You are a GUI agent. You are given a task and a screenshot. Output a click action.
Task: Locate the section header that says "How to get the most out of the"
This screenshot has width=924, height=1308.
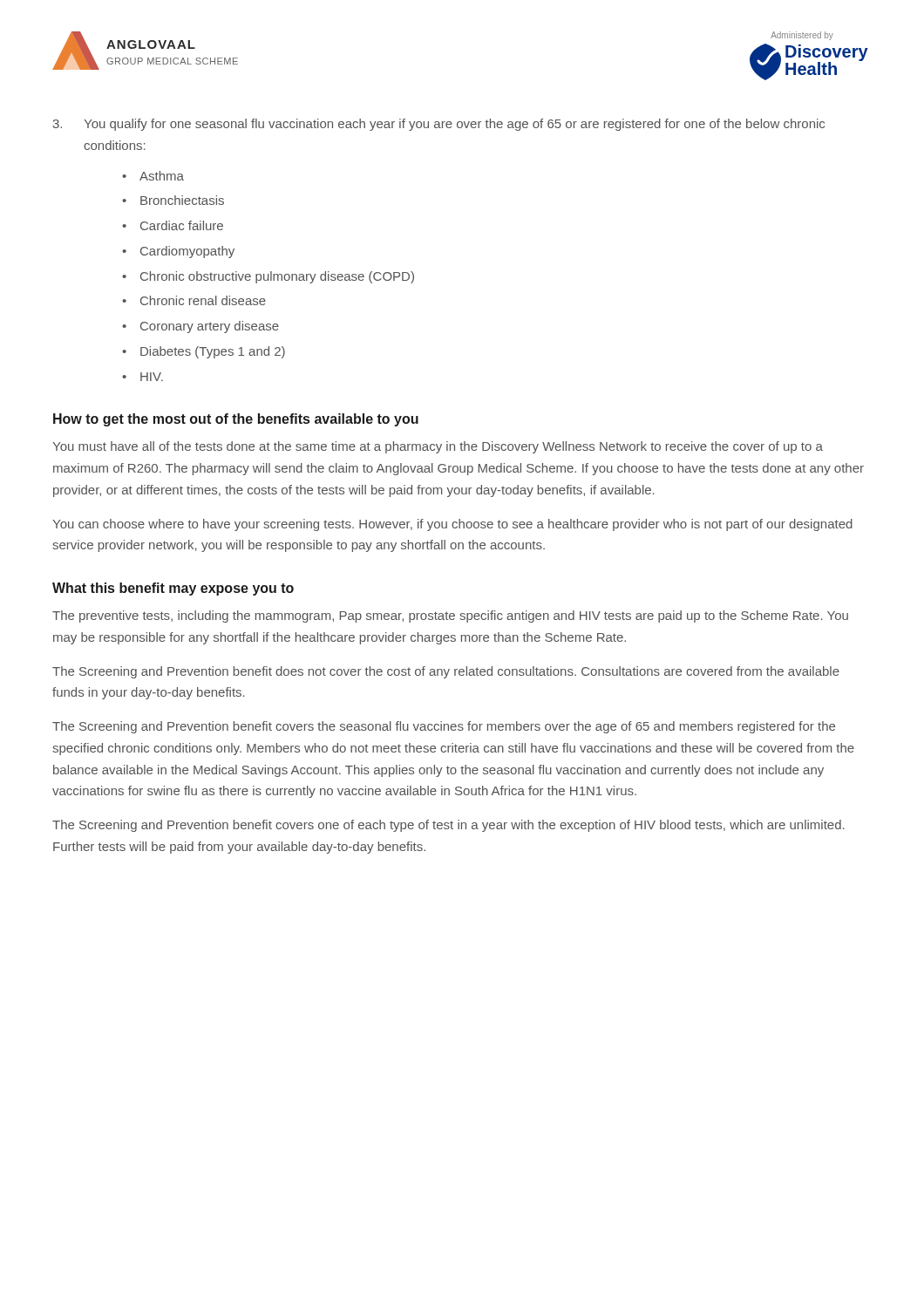236,419
